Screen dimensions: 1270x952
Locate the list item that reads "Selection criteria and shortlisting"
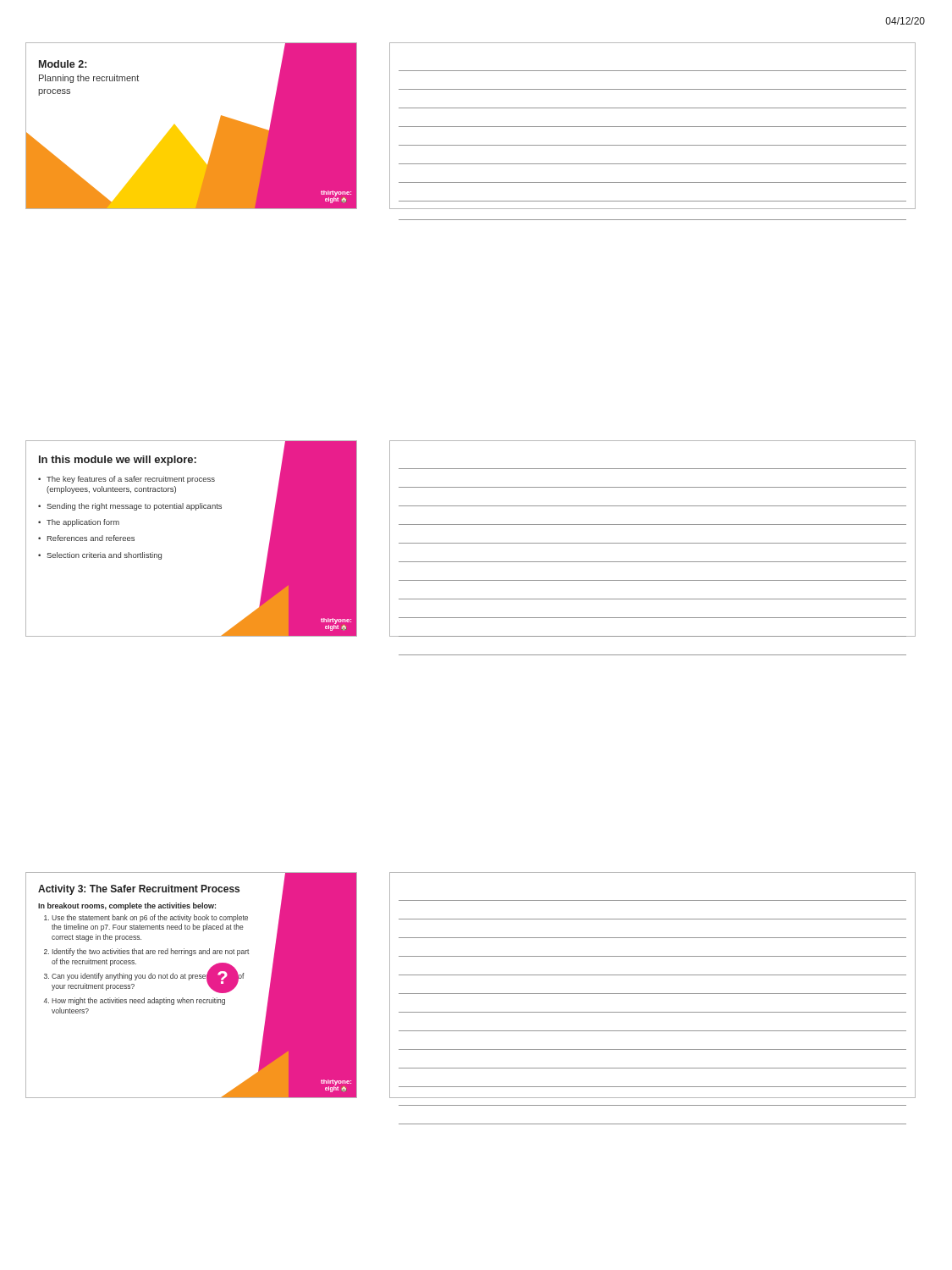(x=104, y=555)
